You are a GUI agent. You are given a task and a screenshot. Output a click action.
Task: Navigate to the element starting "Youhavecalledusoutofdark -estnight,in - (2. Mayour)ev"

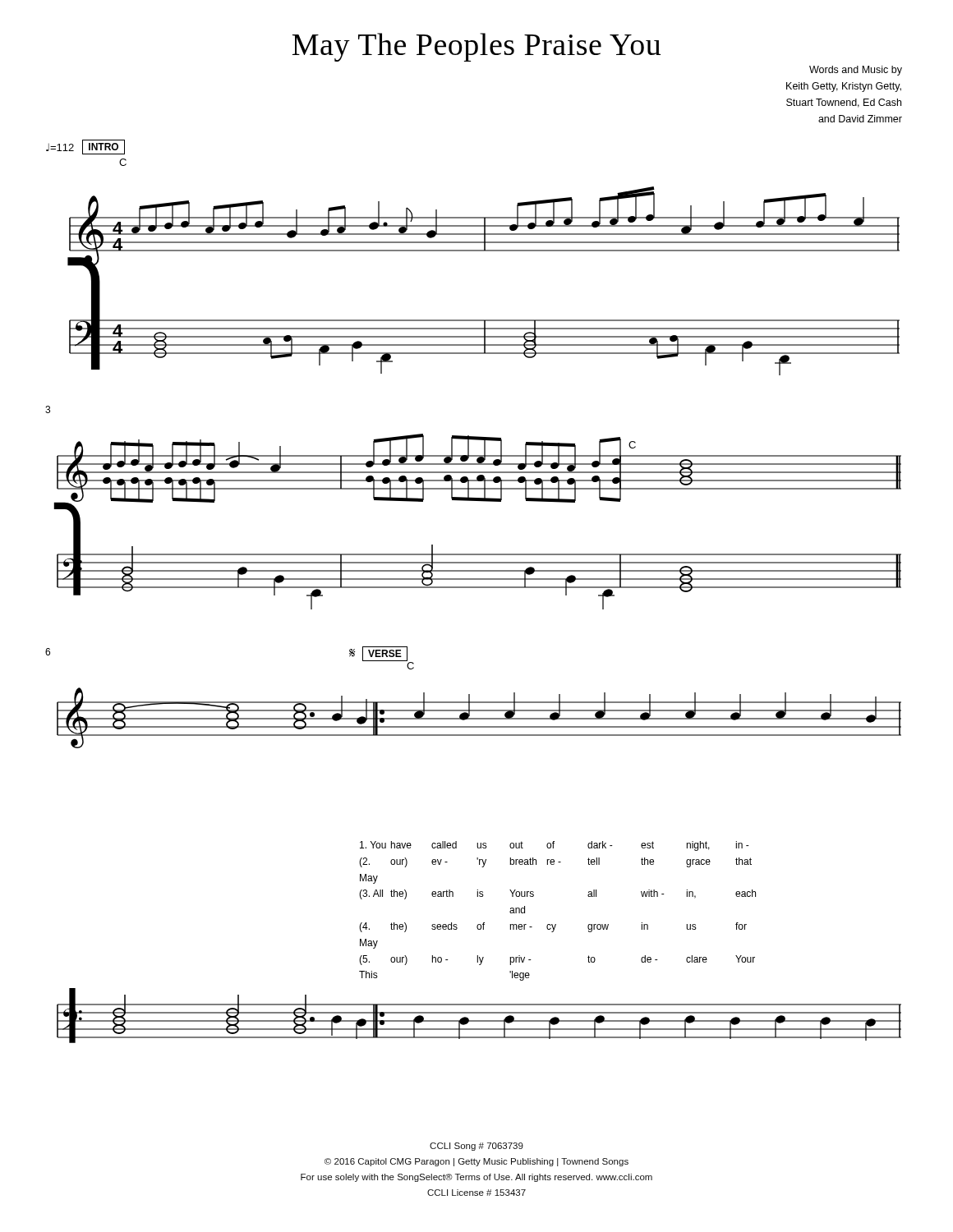click(x=555, y=846)
